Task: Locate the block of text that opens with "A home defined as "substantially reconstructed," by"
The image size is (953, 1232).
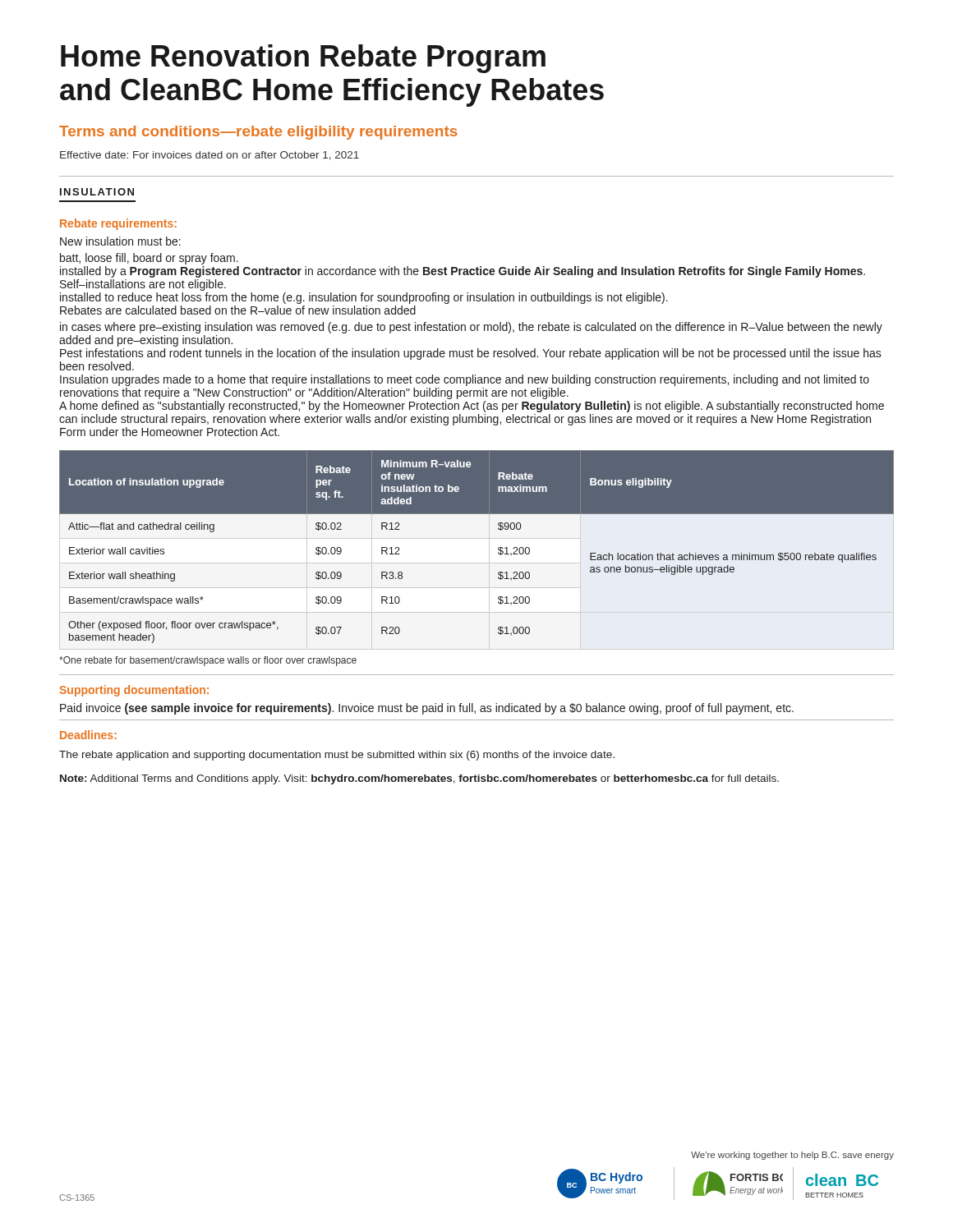Action: [x=476, y=419]
